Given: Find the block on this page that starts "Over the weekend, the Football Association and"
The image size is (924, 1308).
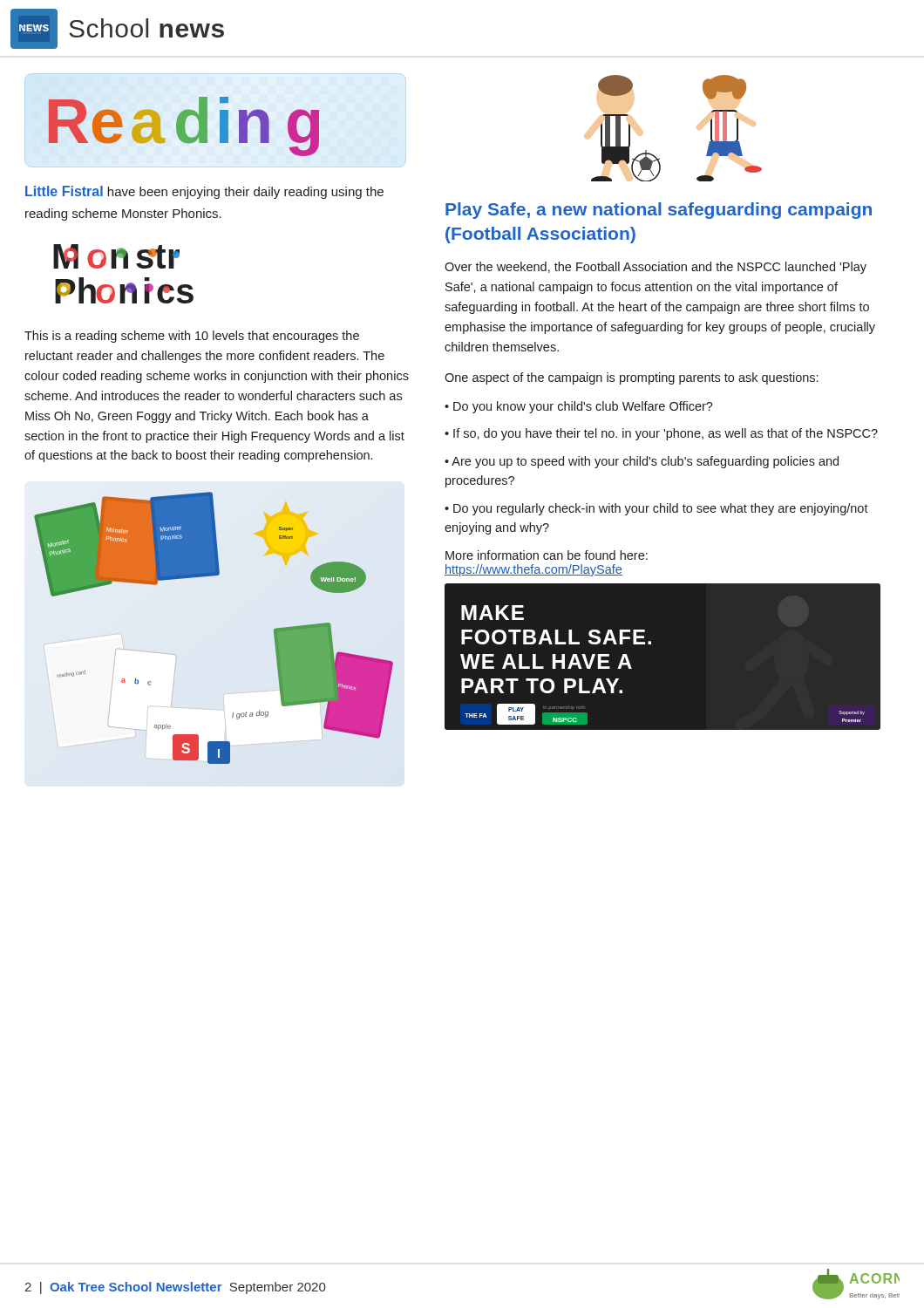Looking at the screenshot, I should 660,307.
